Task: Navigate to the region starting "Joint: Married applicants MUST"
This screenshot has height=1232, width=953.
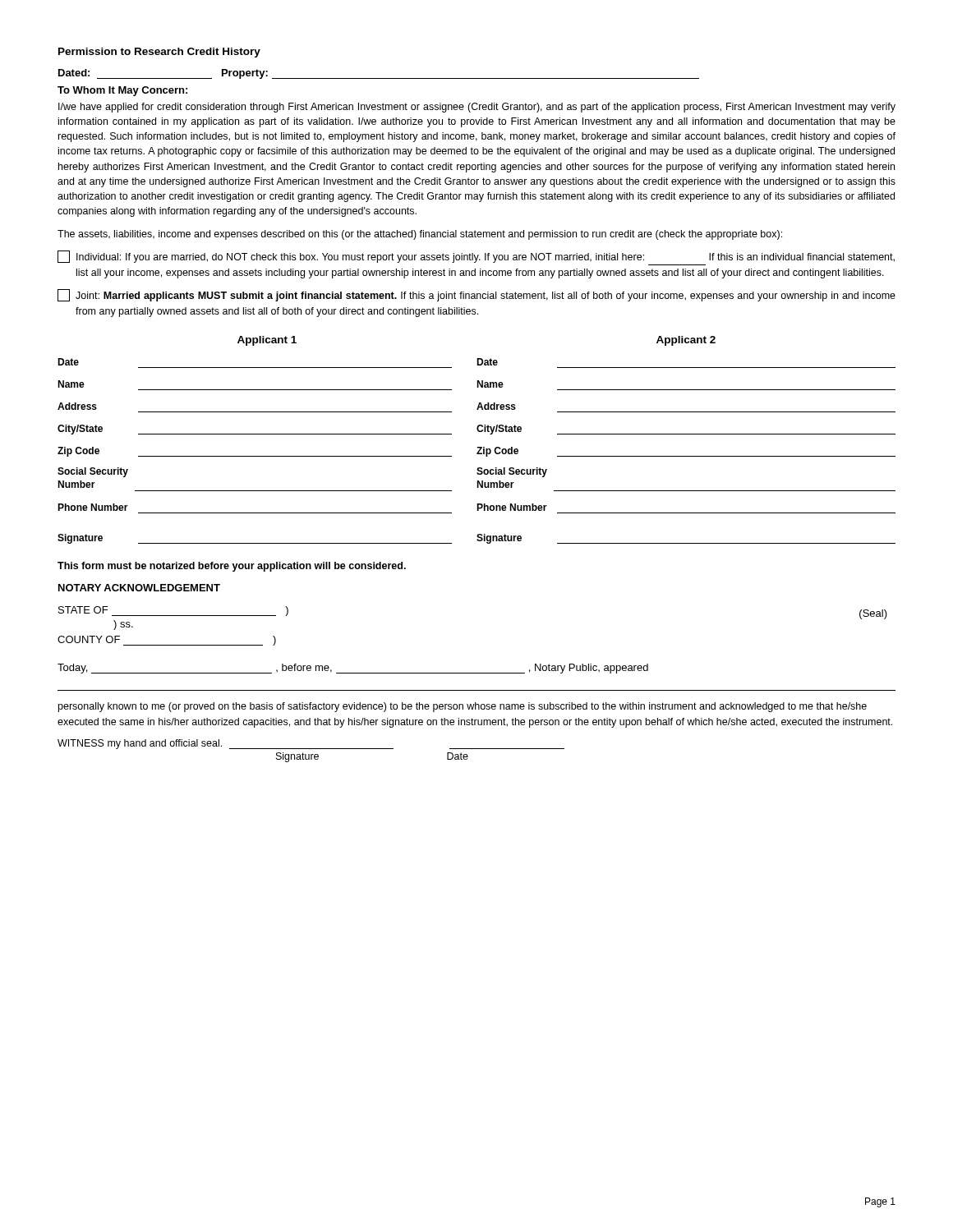Action: coord(476,303)
